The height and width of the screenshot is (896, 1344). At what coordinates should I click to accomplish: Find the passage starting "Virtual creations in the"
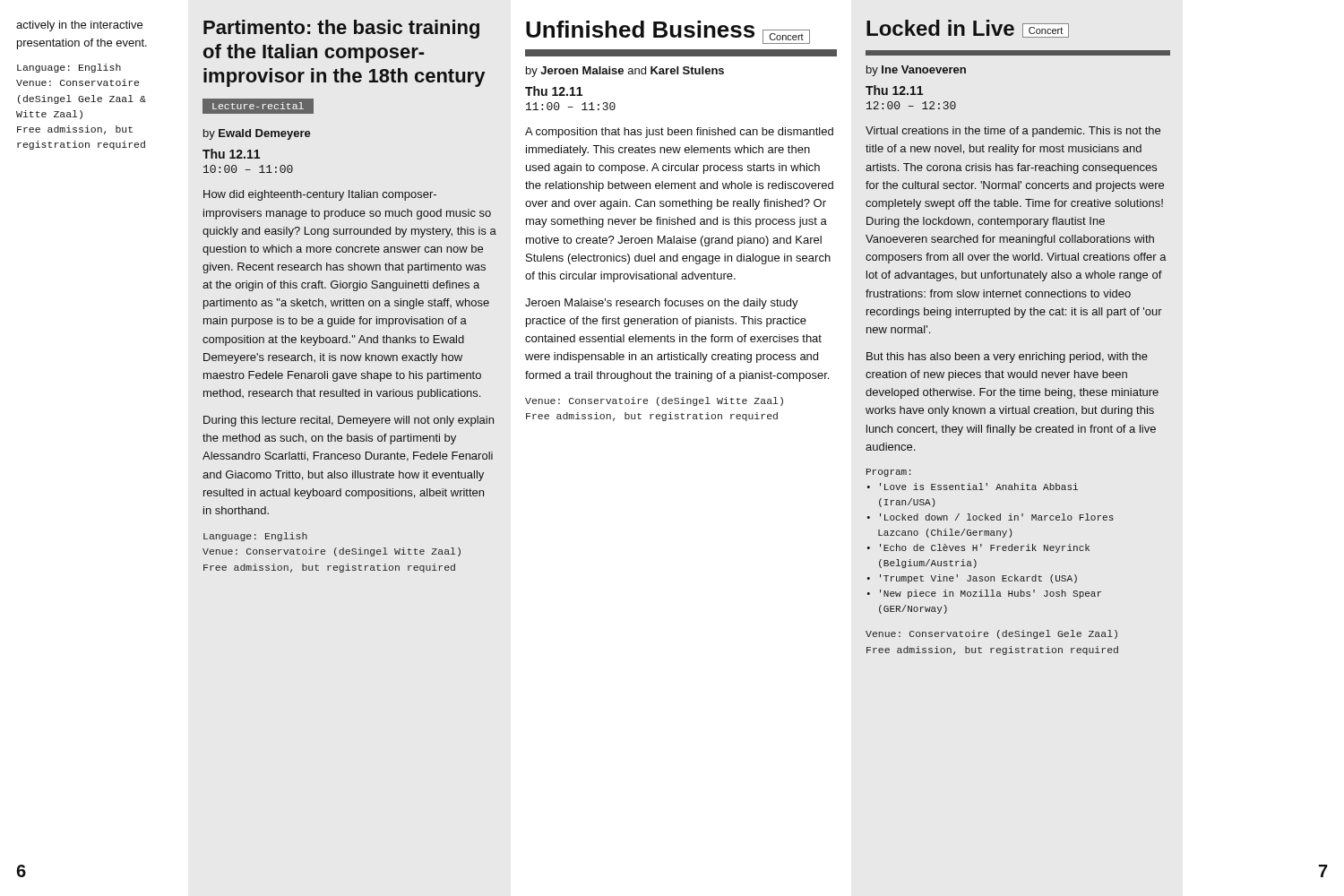point(1016,230)
